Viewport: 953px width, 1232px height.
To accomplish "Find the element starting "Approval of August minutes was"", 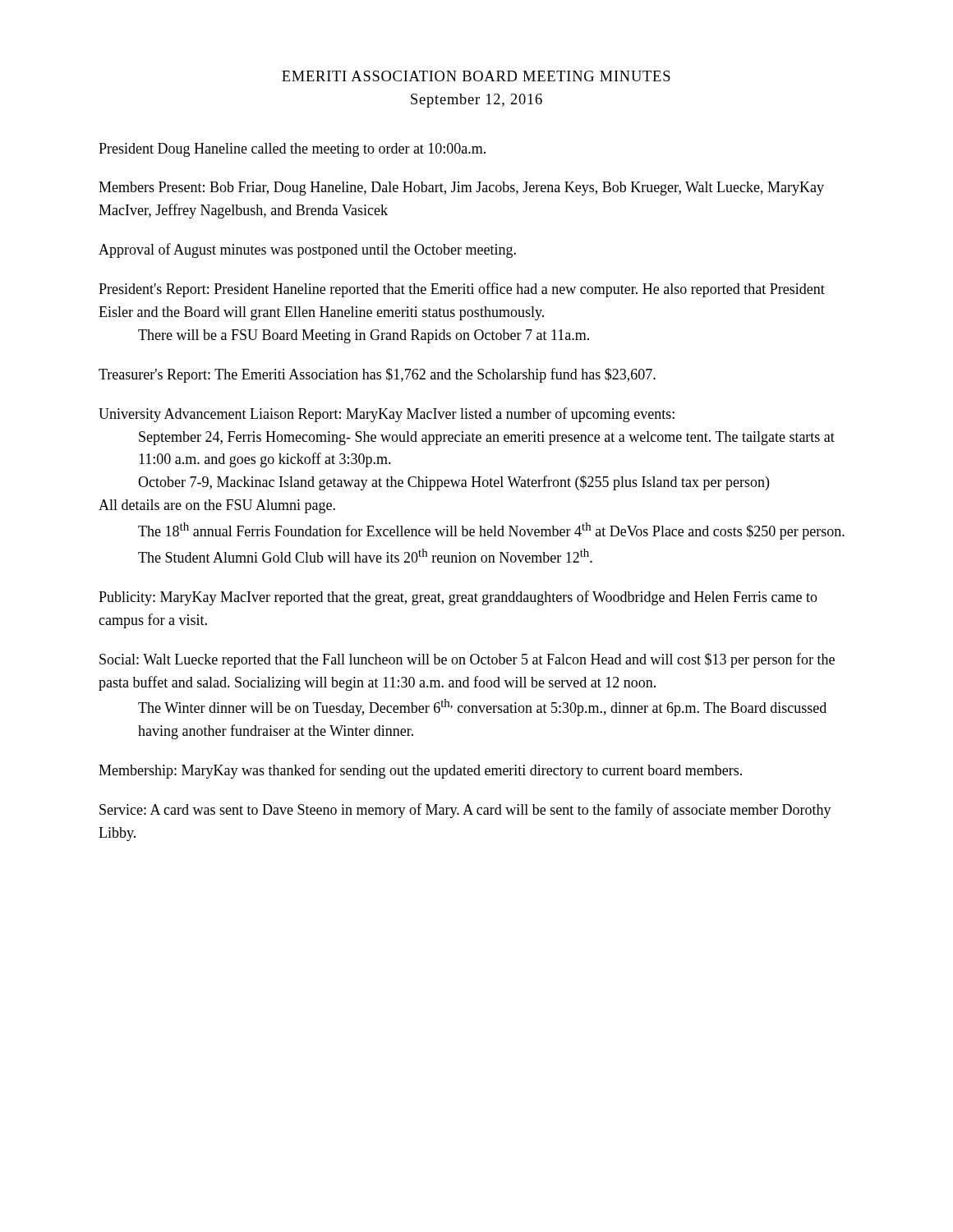I will tap(308, 250).
